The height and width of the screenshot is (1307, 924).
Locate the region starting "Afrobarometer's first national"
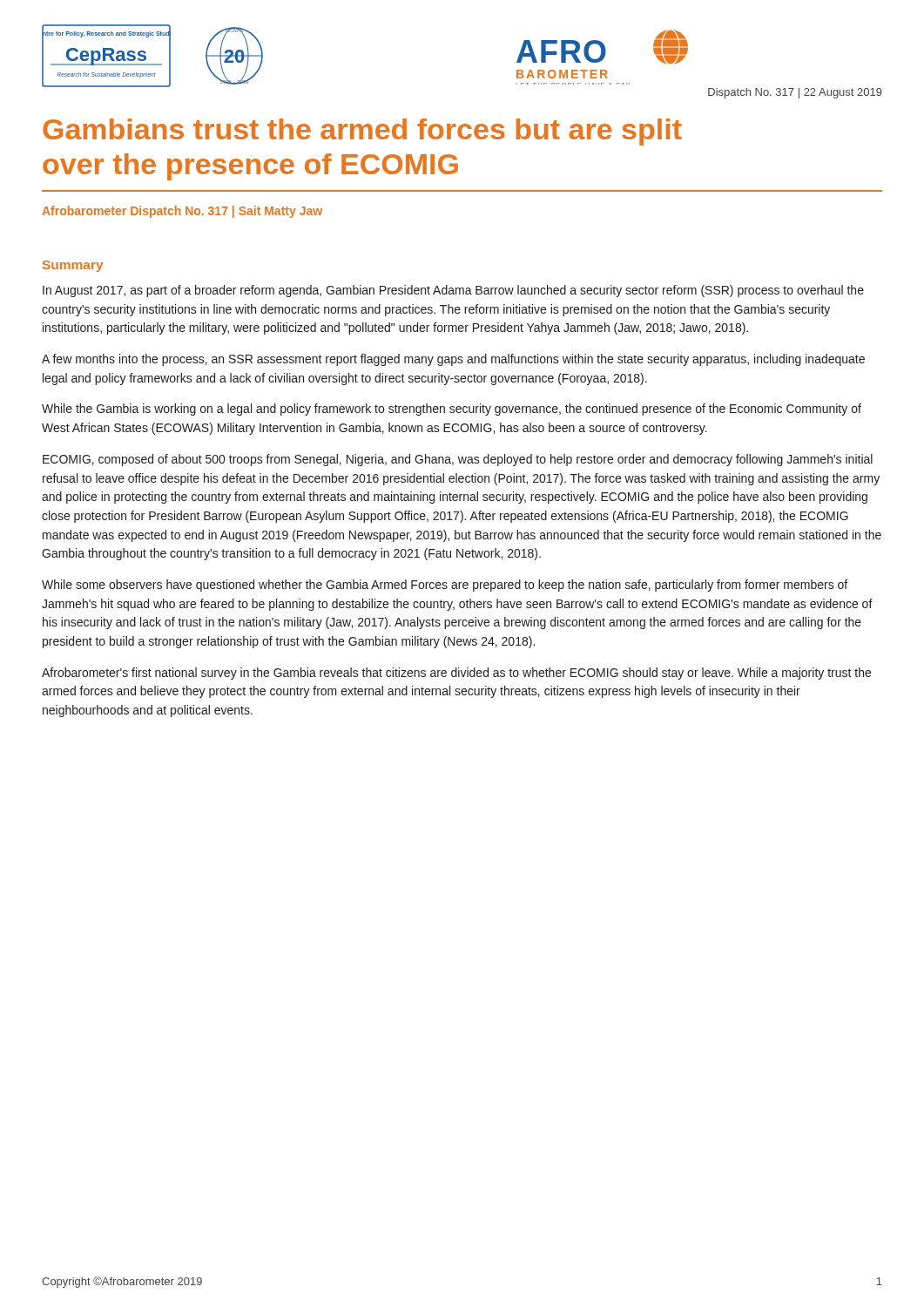click(457, 691)
